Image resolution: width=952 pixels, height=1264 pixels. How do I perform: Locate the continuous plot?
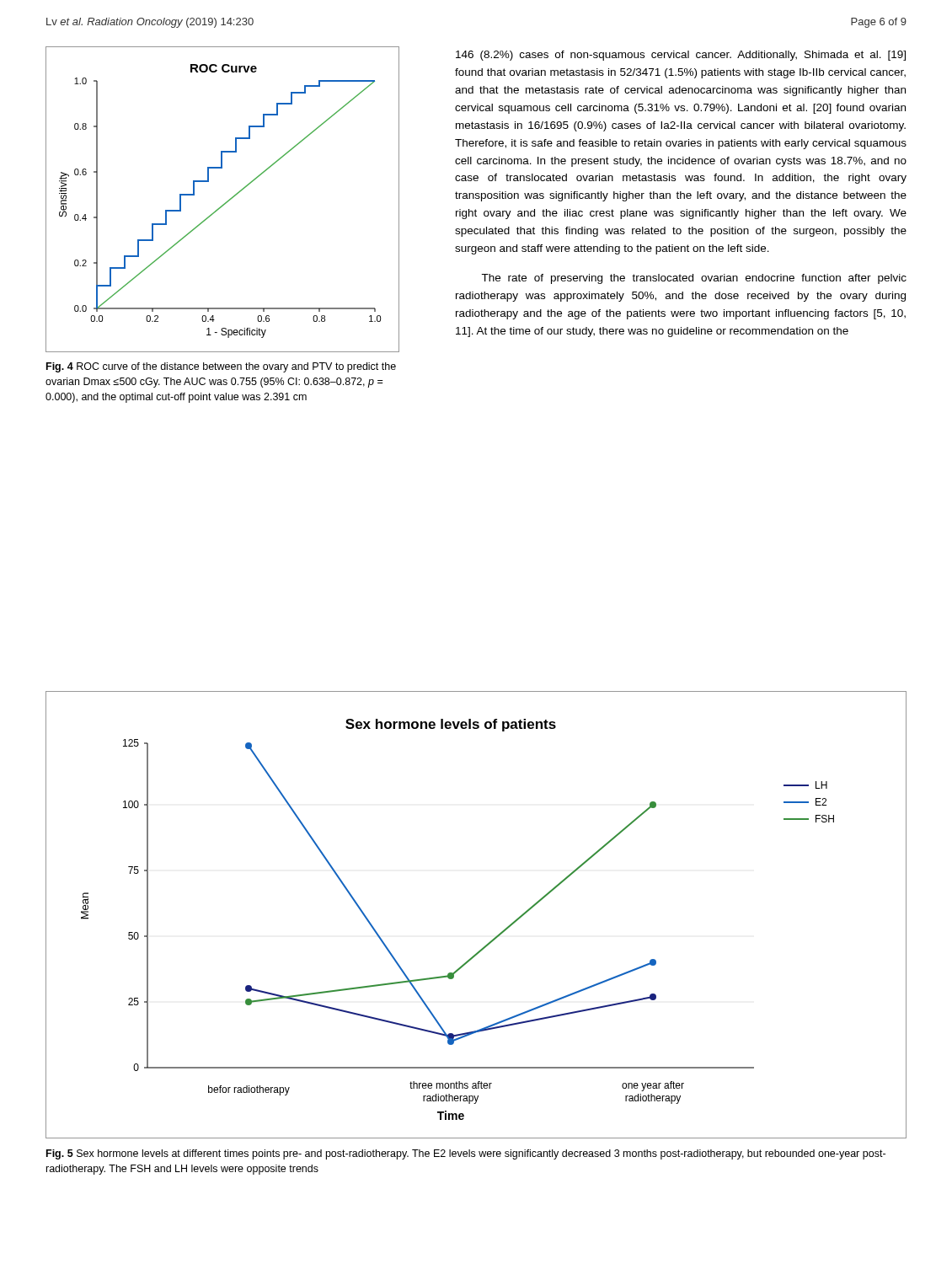pos(231,199)
